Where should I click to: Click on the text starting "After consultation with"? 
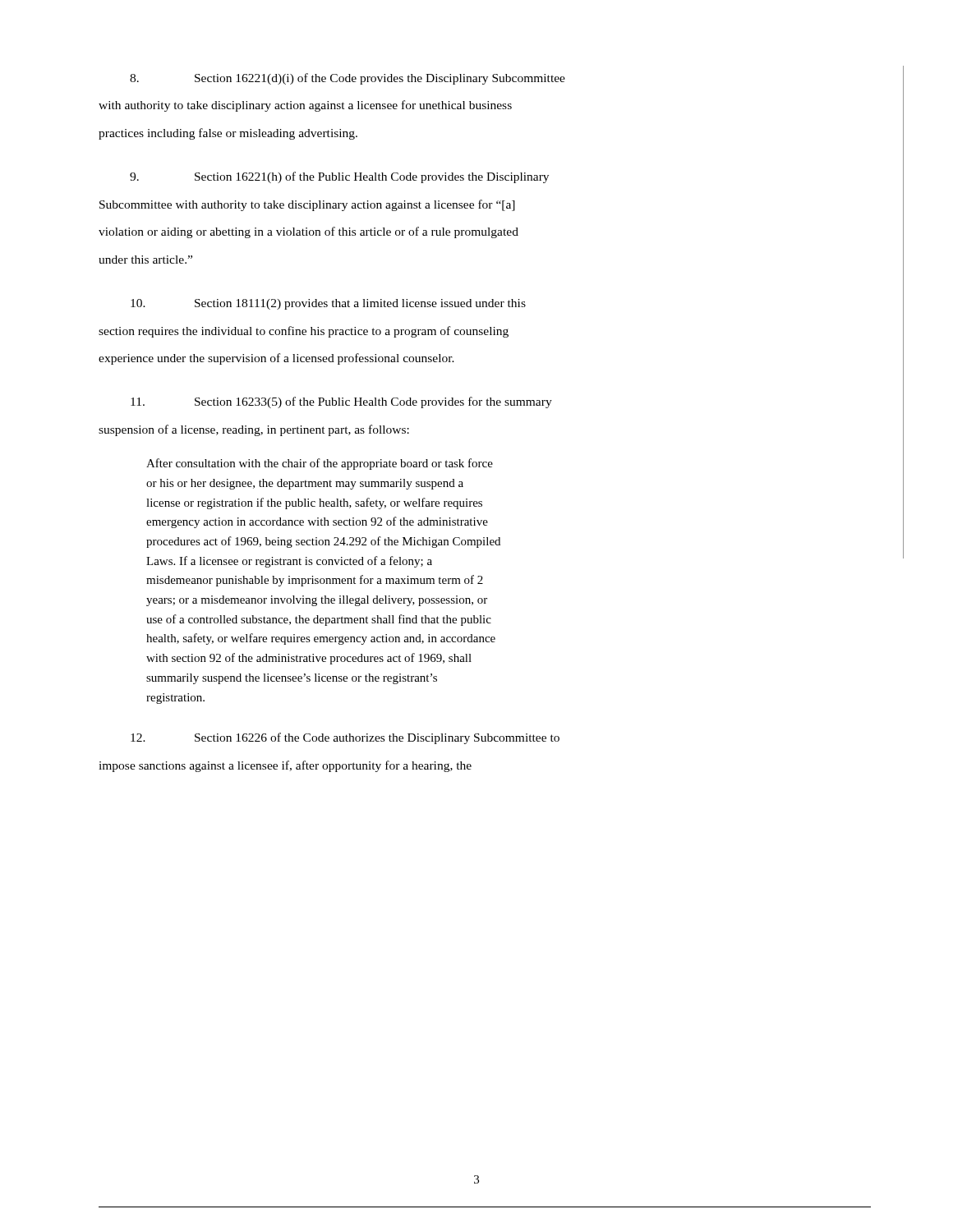(x=323, y=580)
